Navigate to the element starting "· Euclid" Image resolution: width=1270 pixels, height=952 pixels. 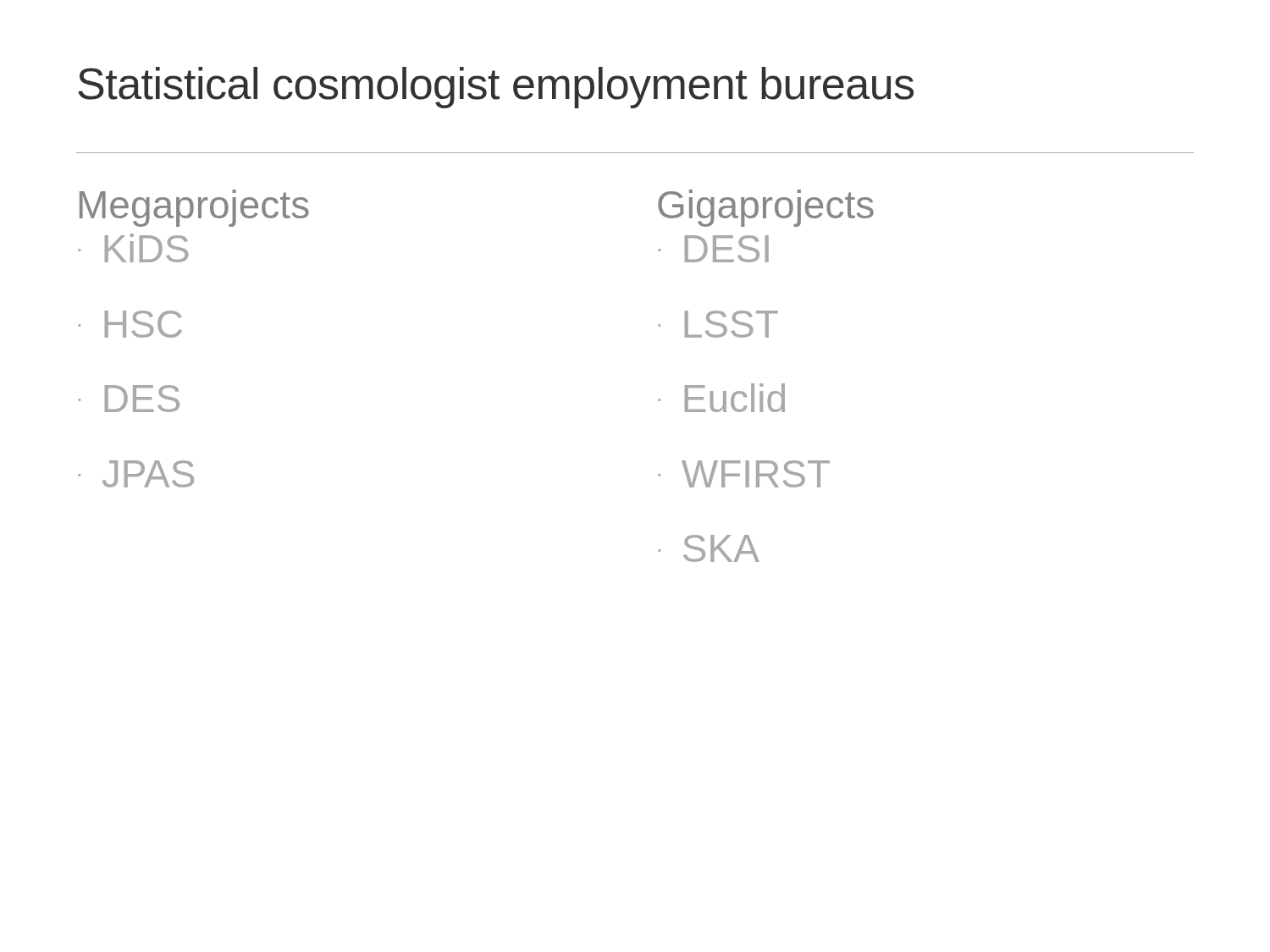point(722,399)
